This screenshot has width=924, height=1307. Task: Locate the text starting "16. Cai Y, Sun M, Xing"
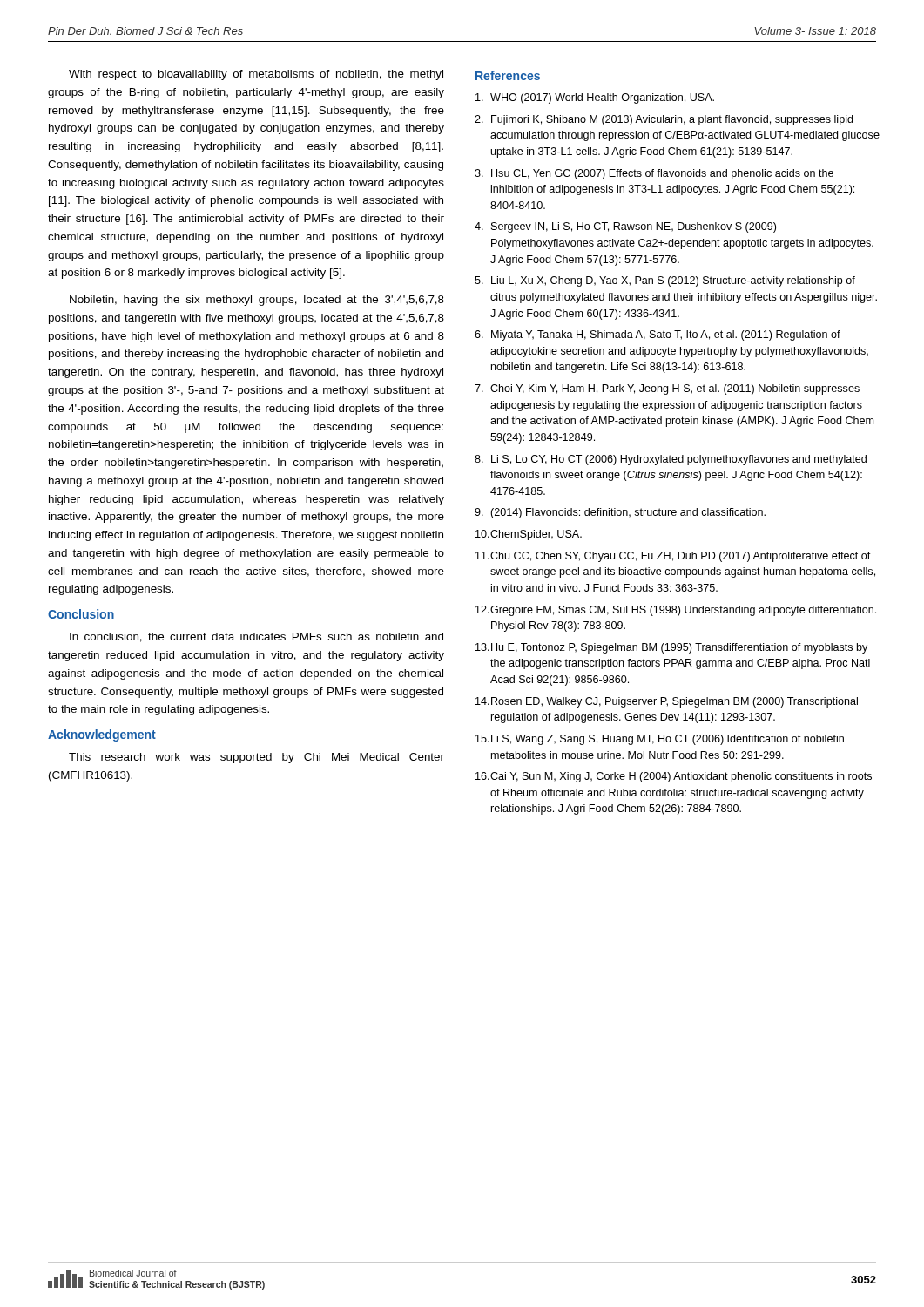click(x=677, y=793)
